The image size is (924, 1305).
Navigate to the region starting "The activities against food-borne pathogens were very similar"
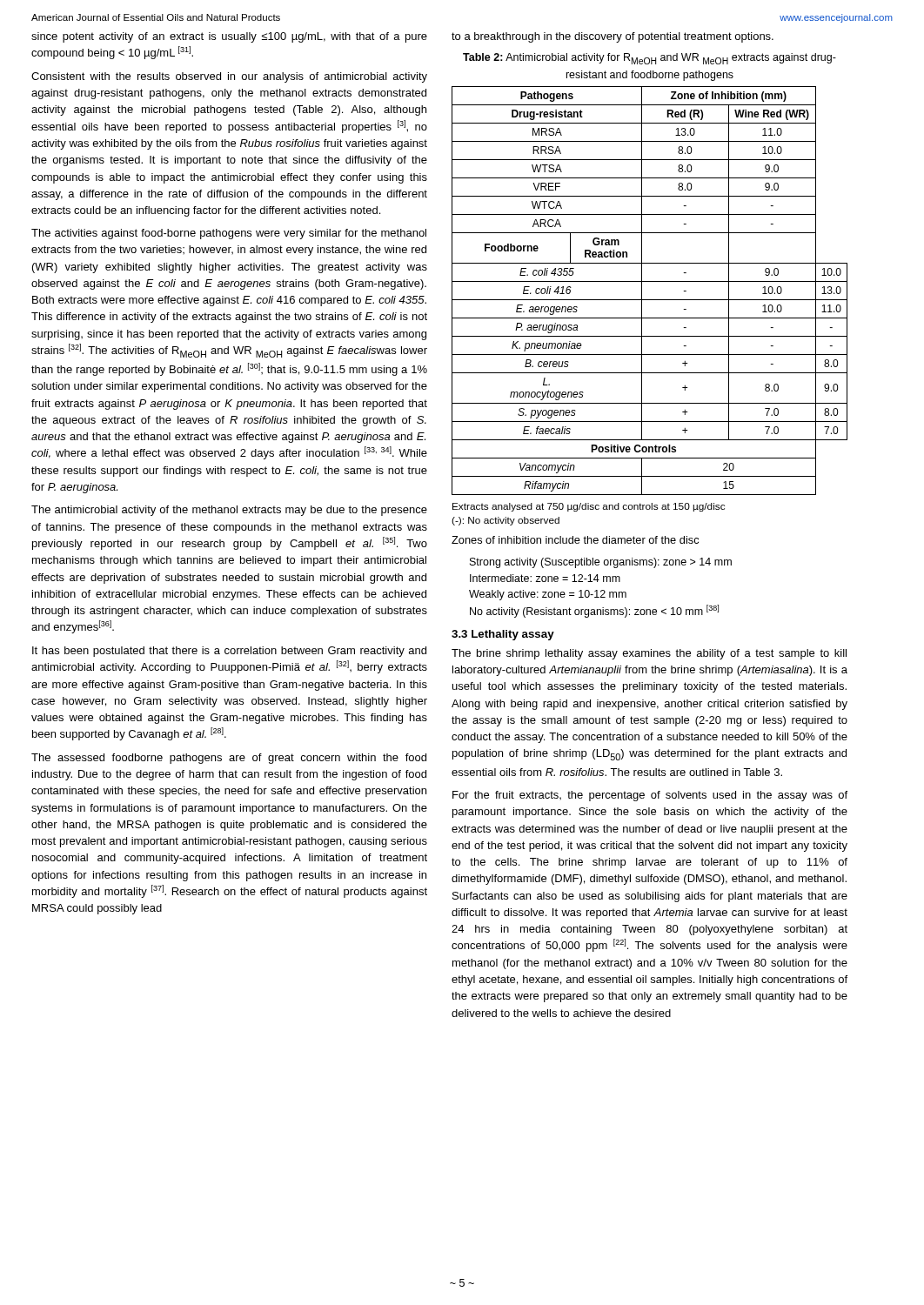(229, 360)
